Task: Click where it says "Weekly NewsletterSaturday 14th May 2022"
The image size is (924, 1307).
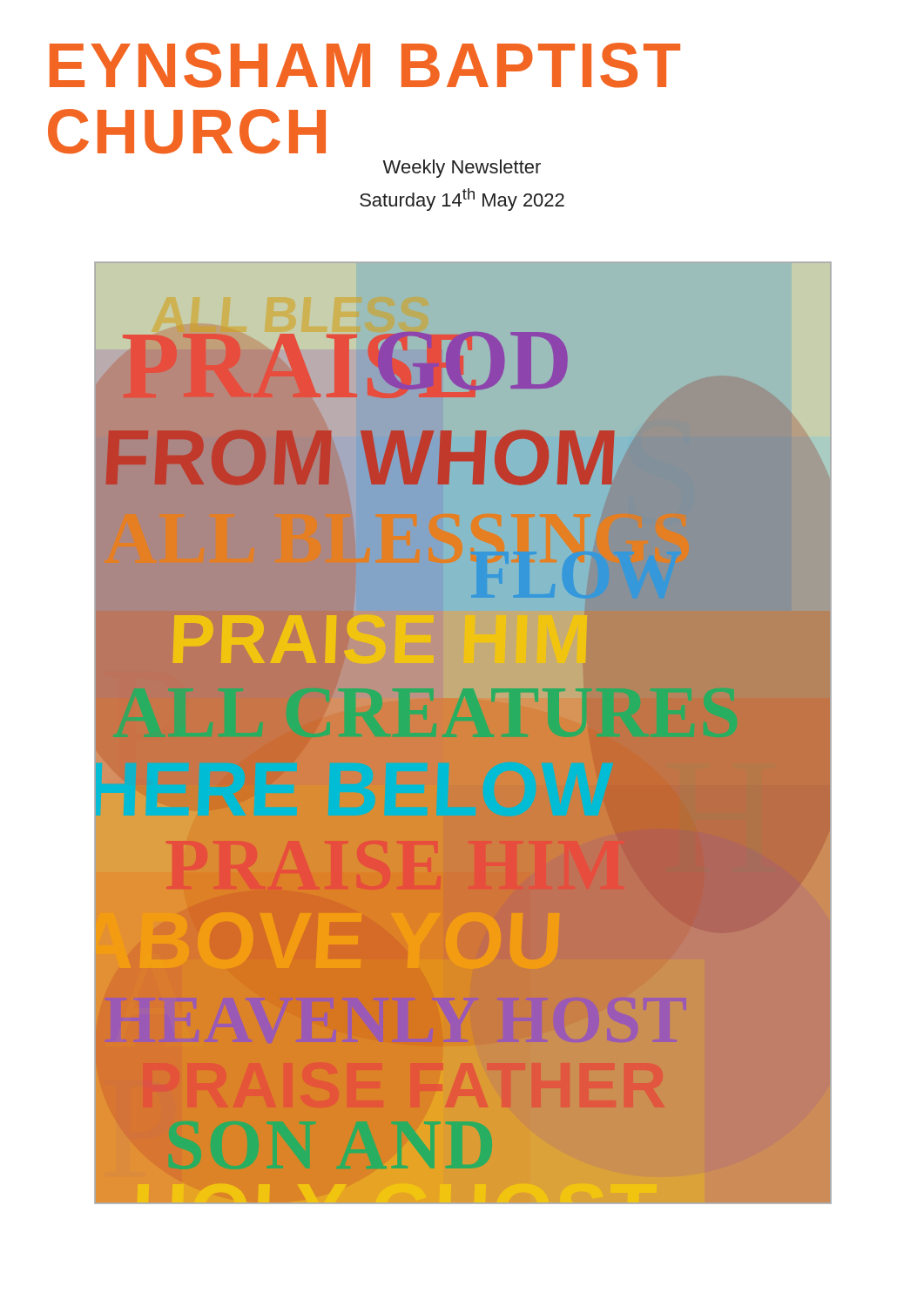Action: tap(462, 184)
